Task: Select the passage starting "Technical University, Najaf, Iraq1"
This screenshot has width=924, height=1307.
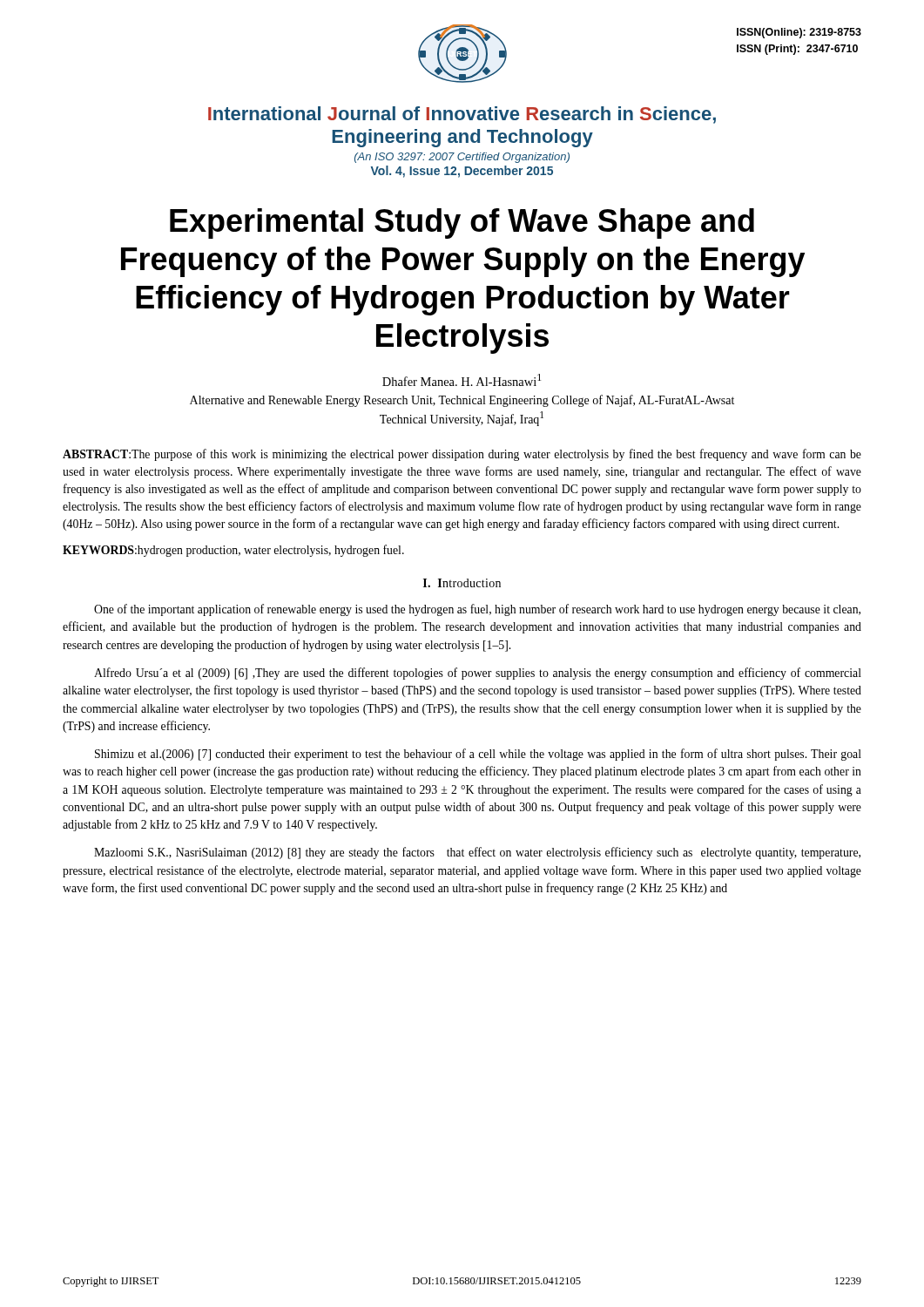Action: (462, 418)
